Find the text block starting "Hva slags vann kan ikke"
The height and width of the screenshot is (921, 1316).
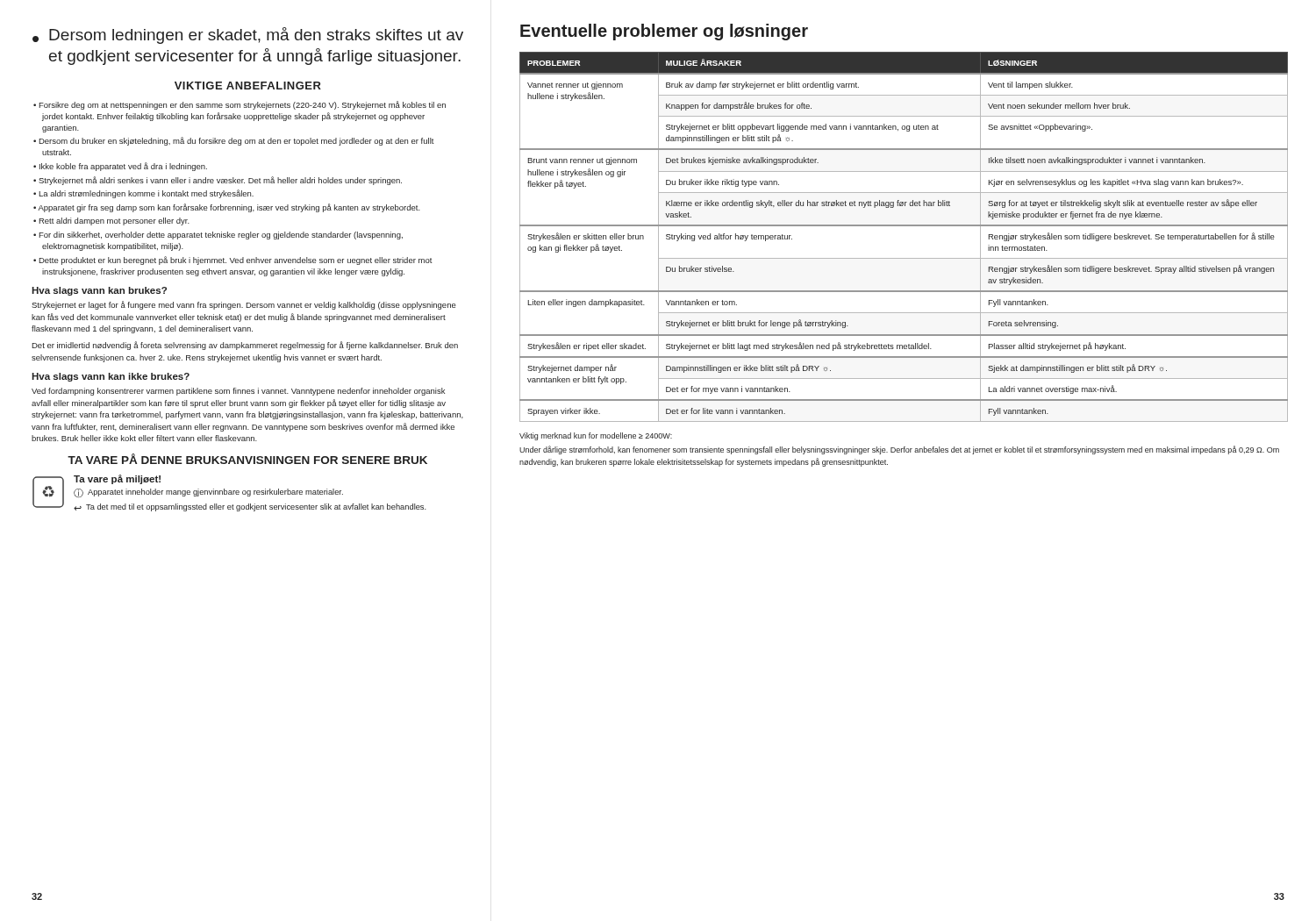(x=111, y=377)
